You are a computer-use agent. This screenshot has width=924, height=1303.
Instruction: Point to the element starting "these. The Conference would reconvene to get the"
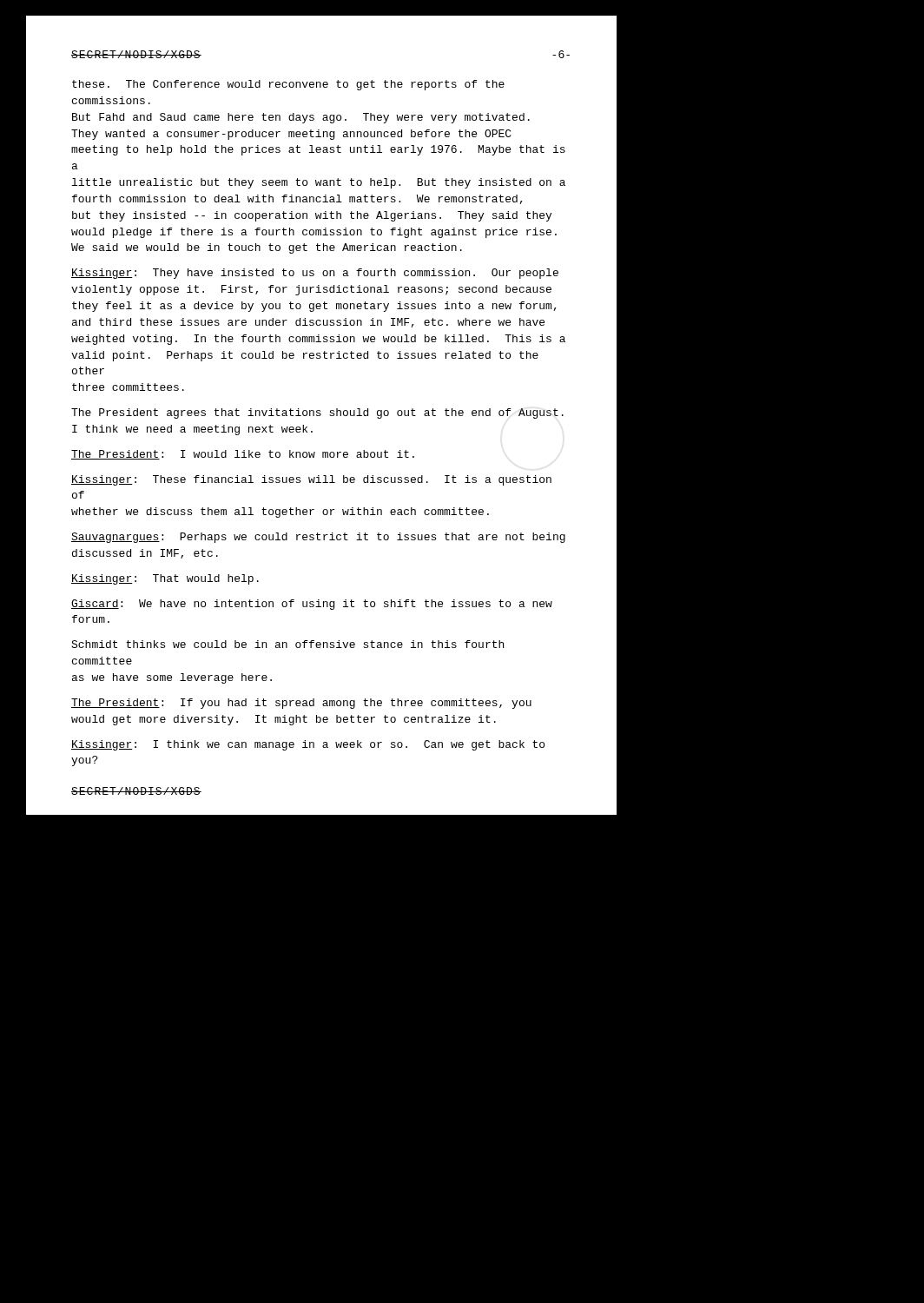pos(288,85)
